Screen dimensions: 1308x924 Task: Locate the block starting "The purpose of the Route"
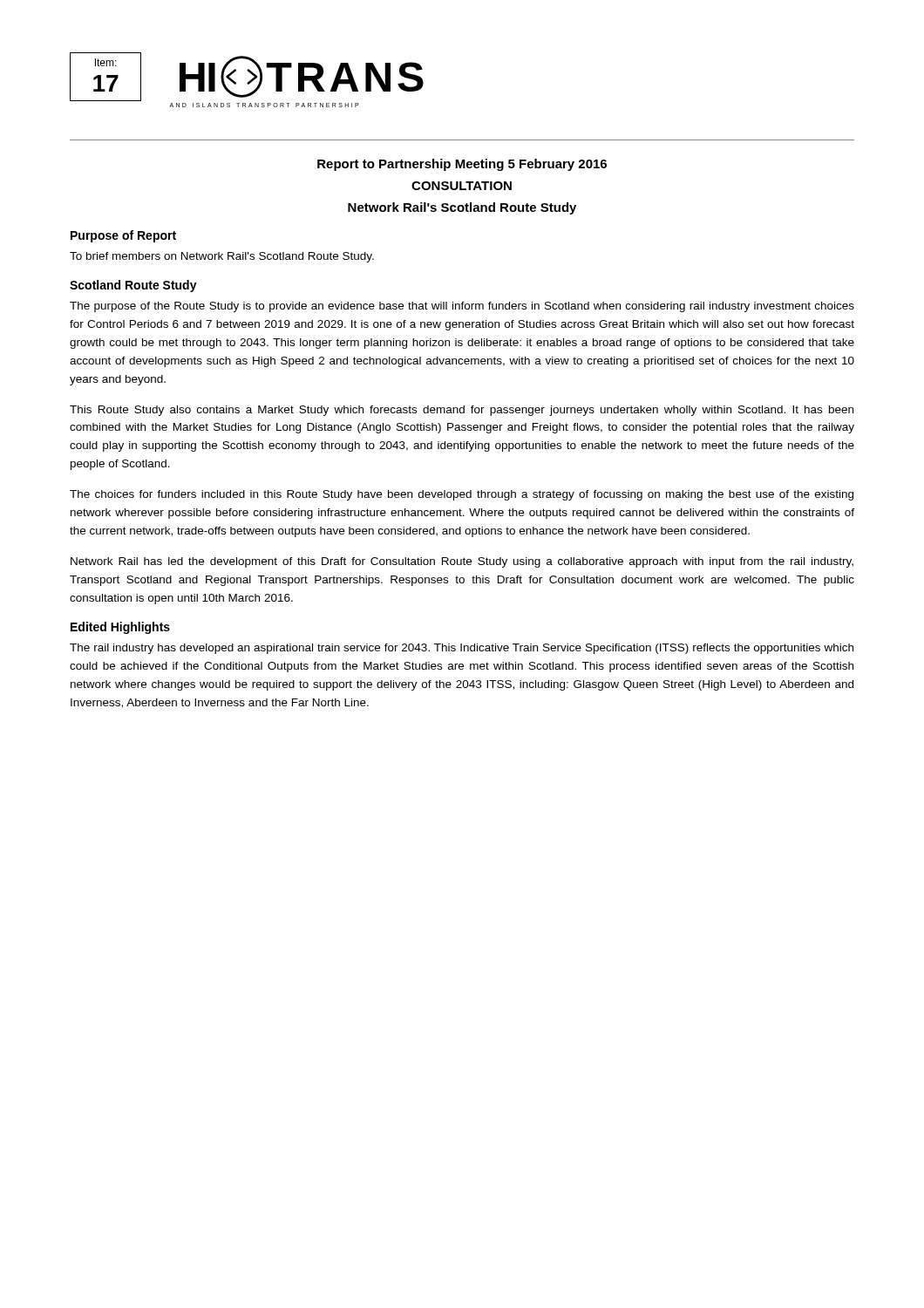pyautogui.click(x=462, y=342)
